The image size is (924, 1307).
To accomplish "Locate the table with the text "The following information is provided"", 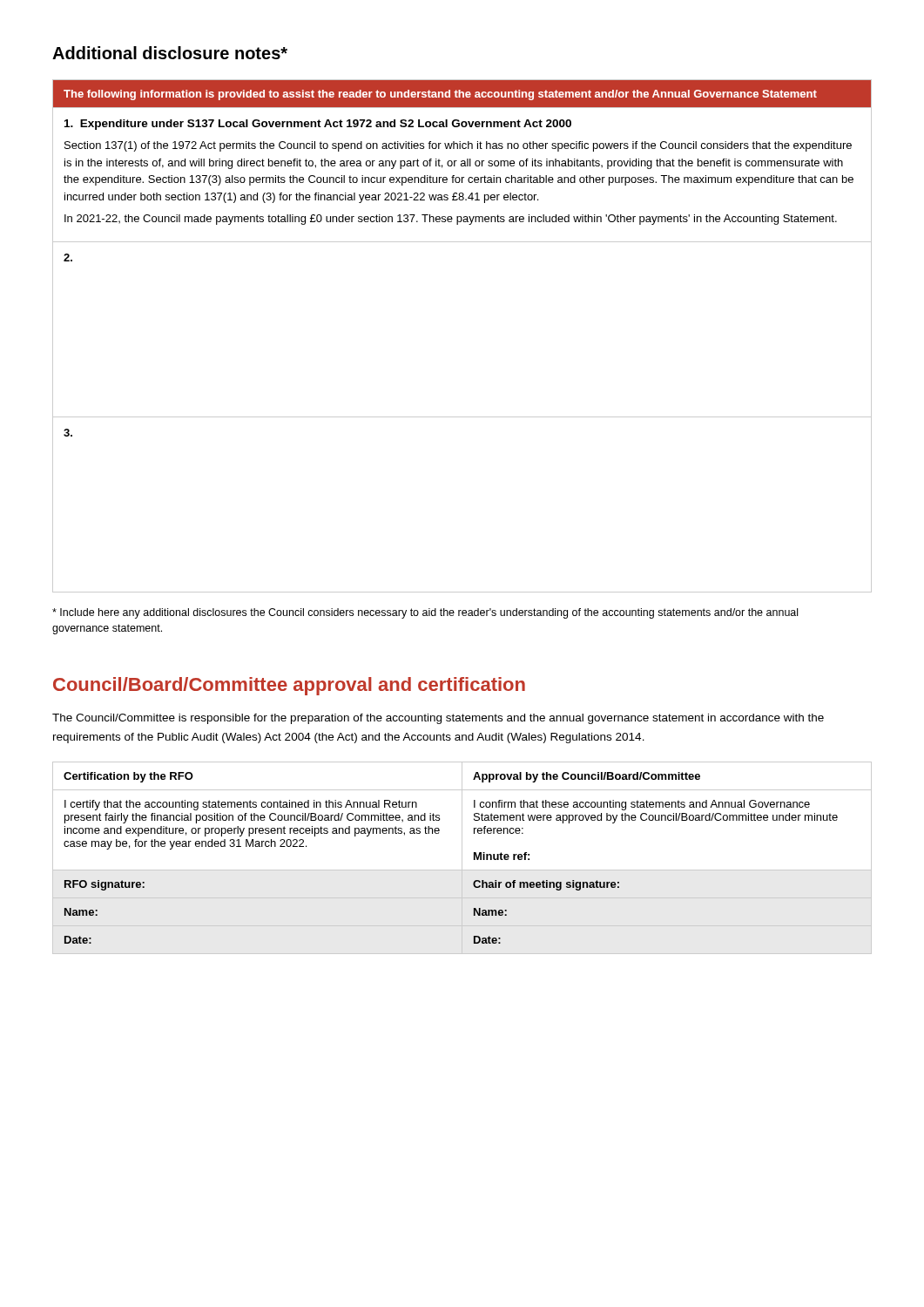I will click(x=462, y=336).
